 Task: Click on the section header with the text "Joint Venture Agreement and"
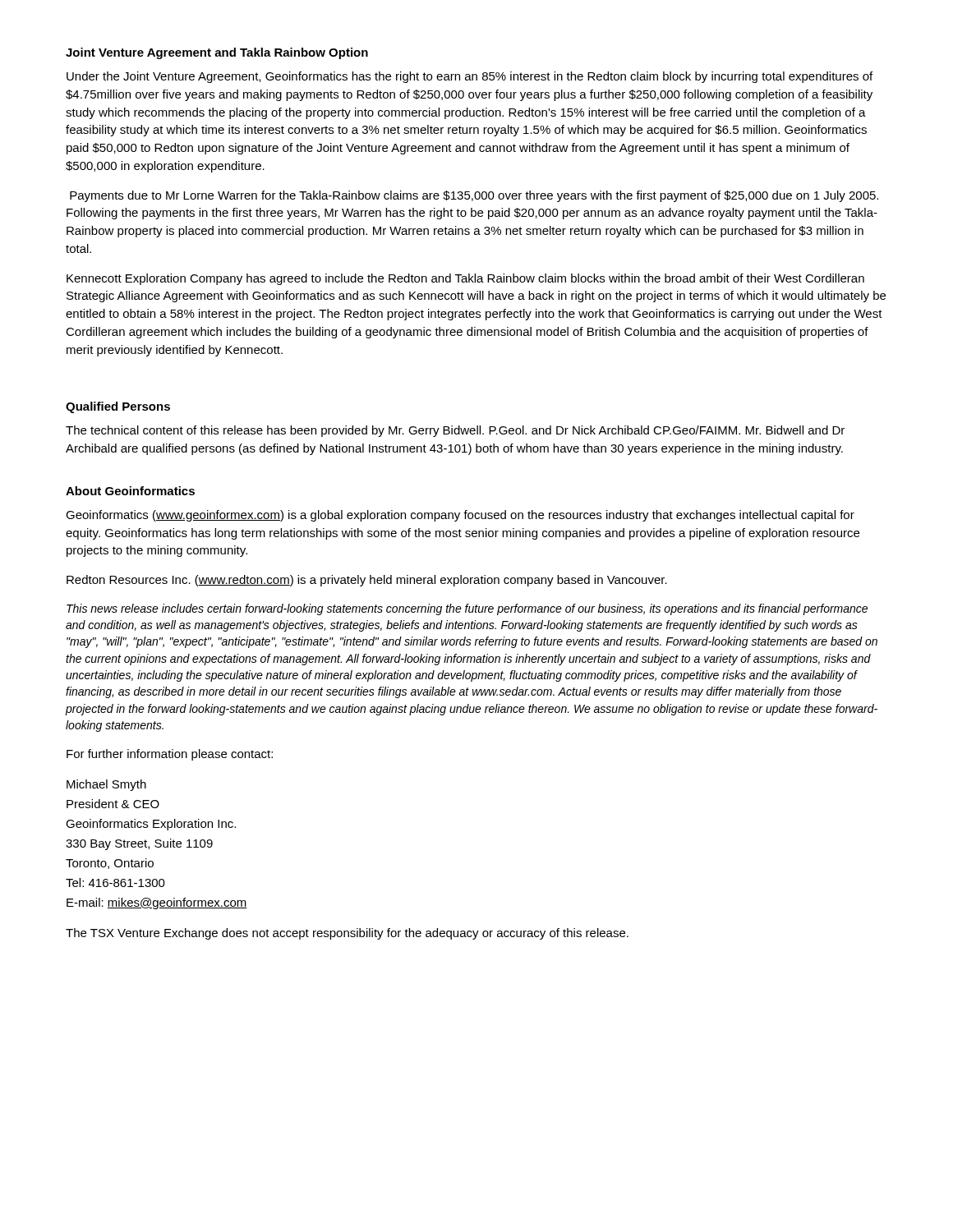pos(217,52)
